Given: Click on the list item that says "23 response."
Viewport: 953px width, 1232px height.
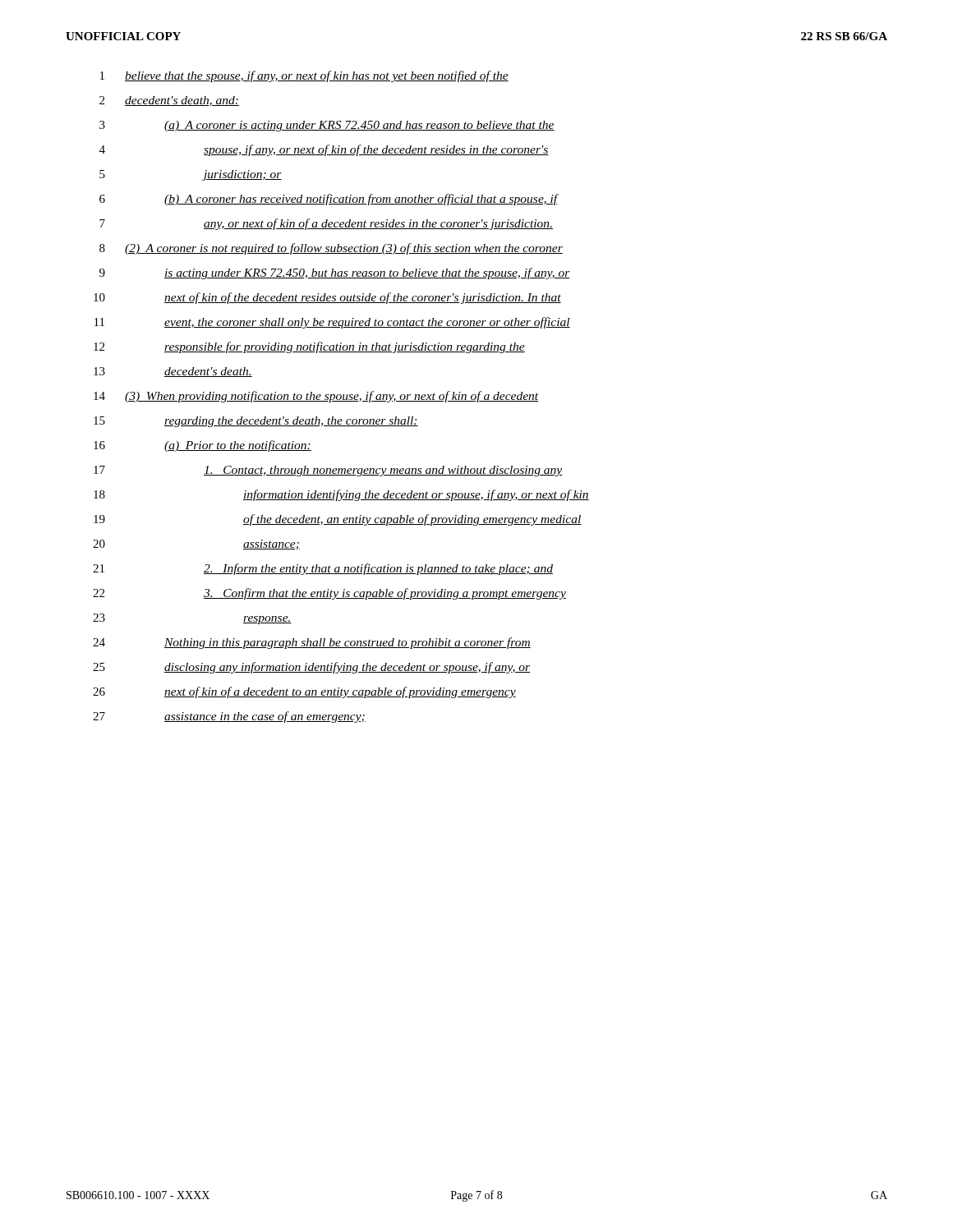Looking at the screenshot, I should (96, 619).
